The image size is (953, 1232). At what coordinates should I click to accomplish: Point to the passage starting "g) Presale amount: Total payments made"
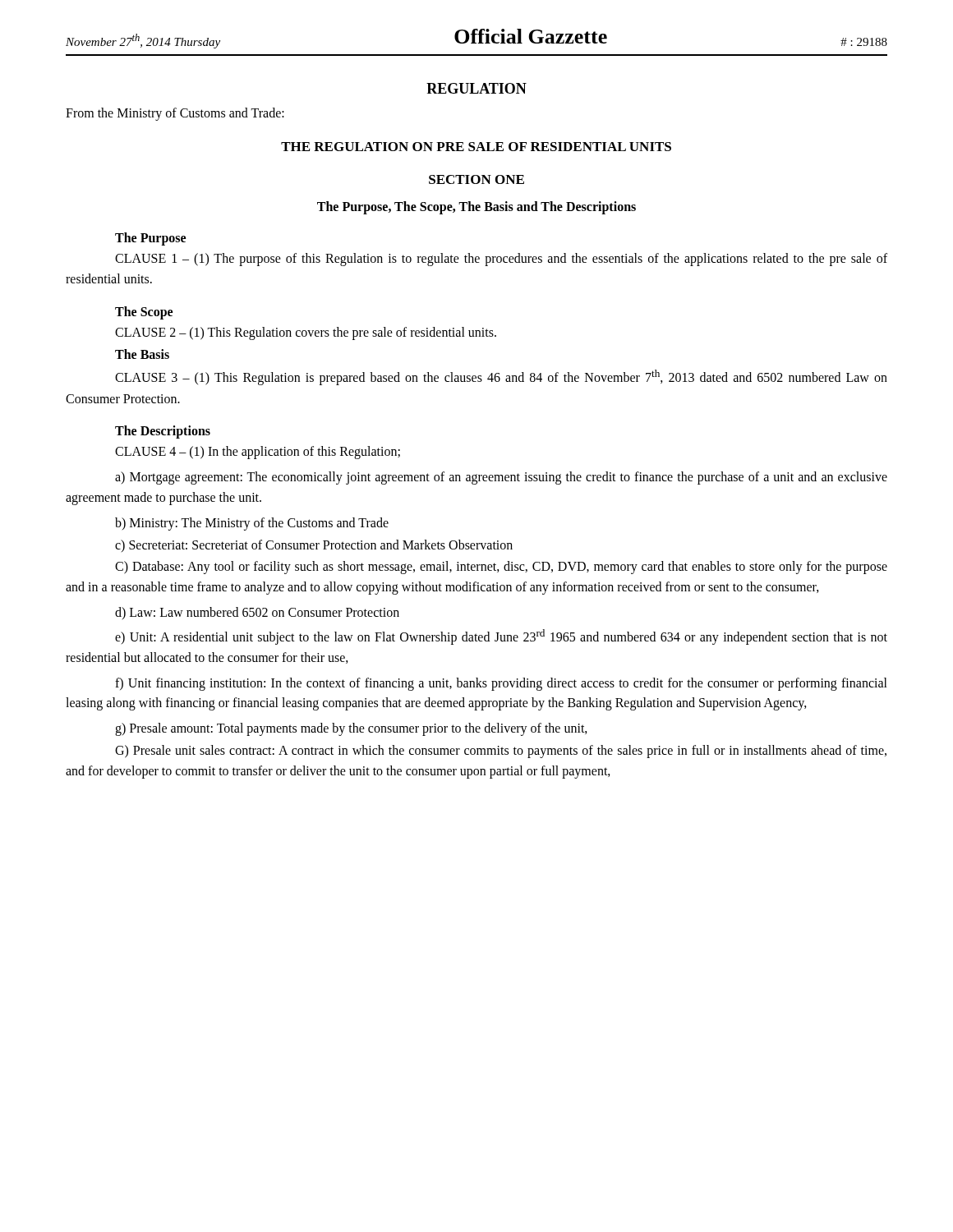(351, 728)
